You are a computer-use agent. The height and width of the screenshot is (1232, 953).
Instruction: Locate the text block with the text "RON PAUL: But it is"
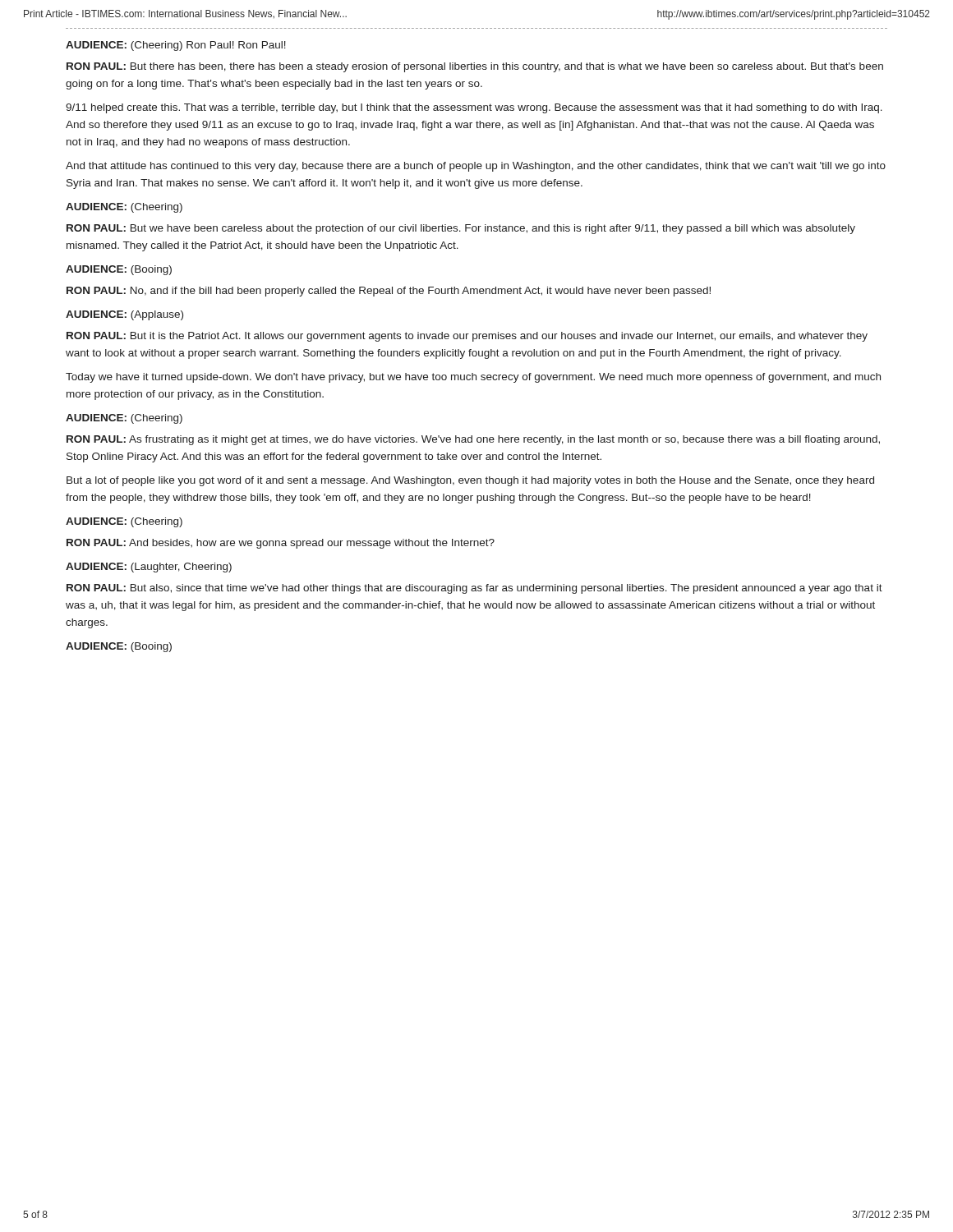[467, 344]
